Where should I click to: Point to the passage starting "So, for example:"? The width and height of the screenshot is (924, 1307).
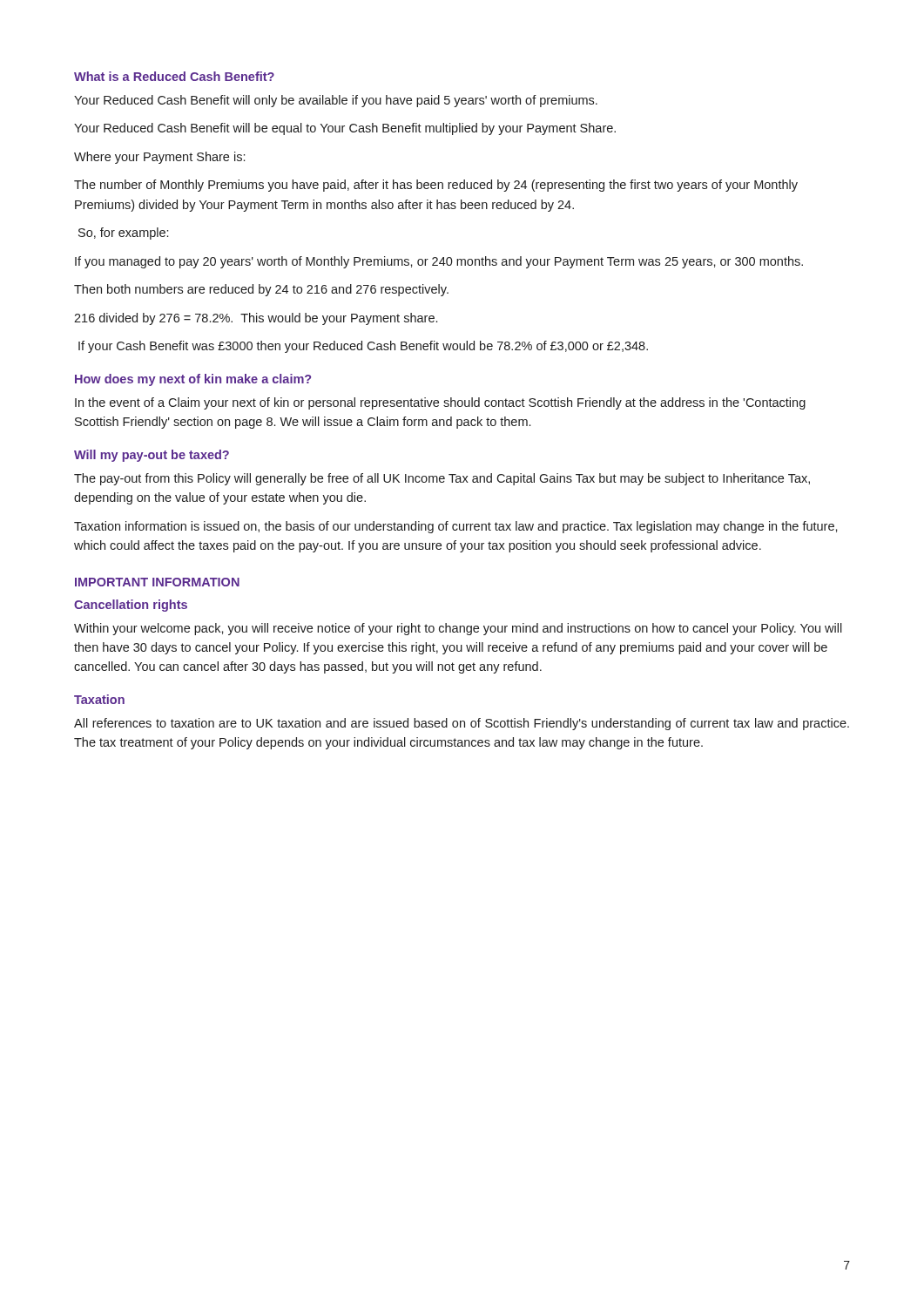122,233
